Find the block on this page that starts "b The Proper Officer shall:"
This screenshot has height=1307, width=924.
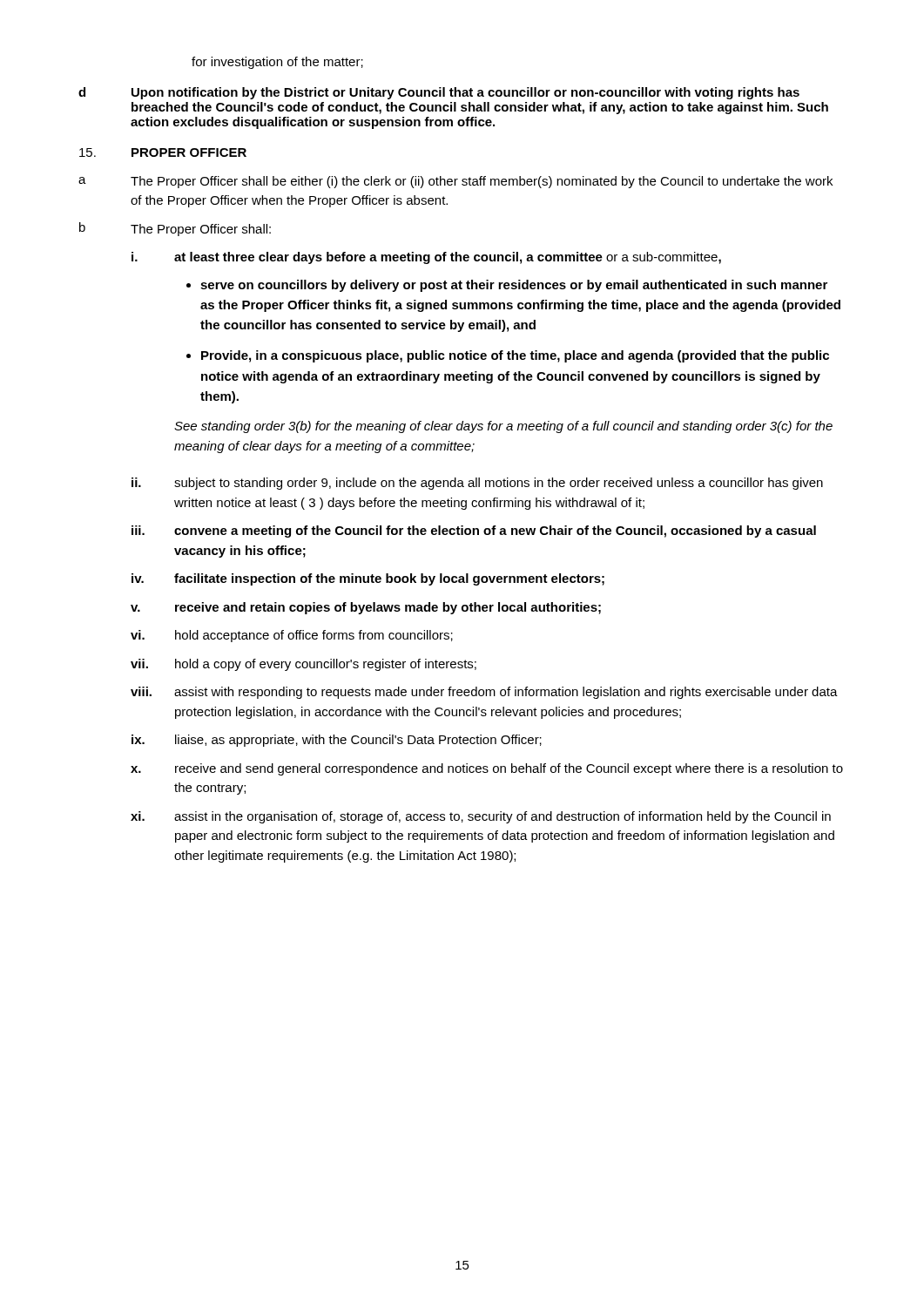(x=175, y=229)
